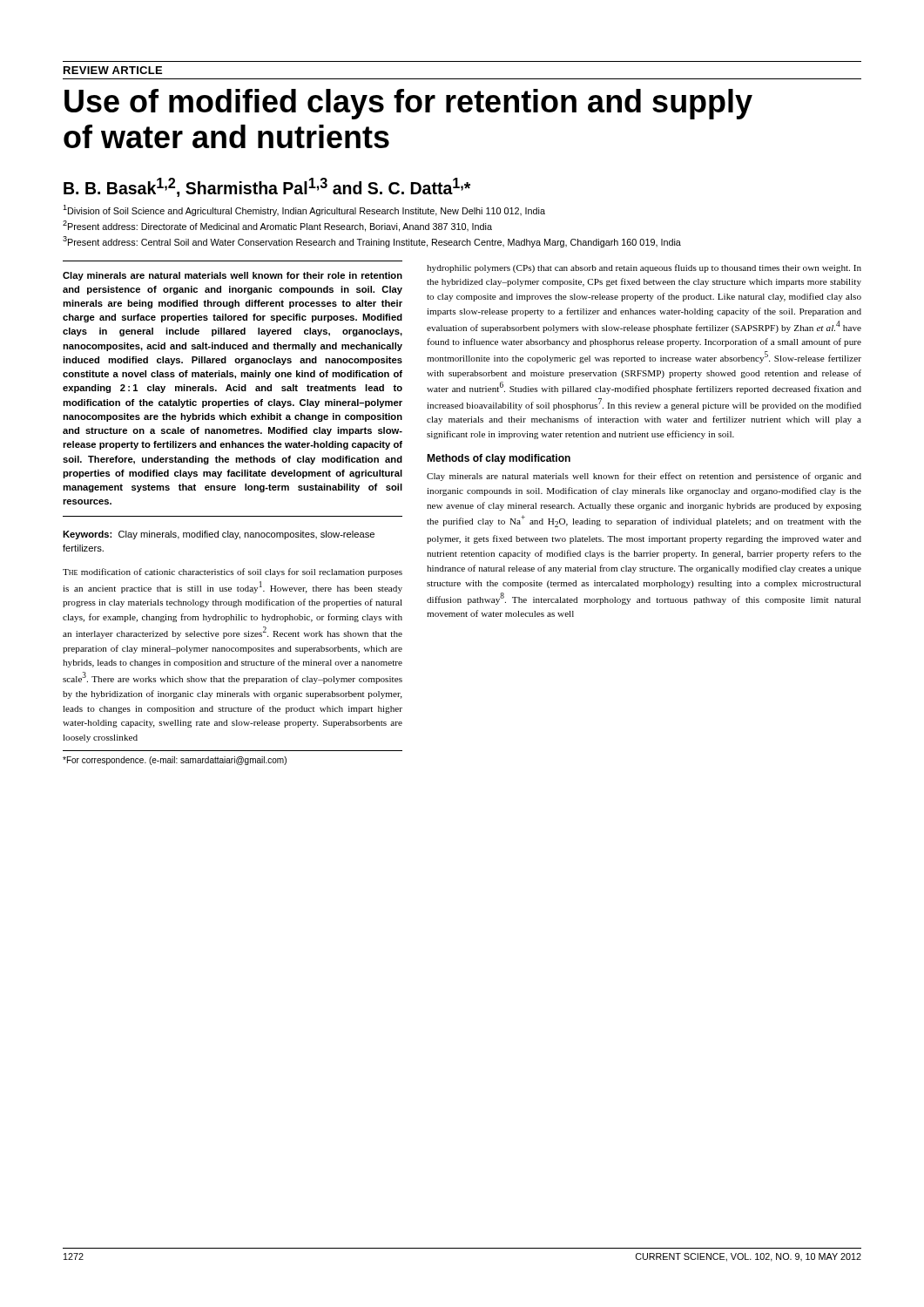Viewport: 924px width, 1307px height.
Task: Find the block on this page that starts "1Division of Soil Science and Agricultural Chemistry, Indian"
Action: pos(372,225)
